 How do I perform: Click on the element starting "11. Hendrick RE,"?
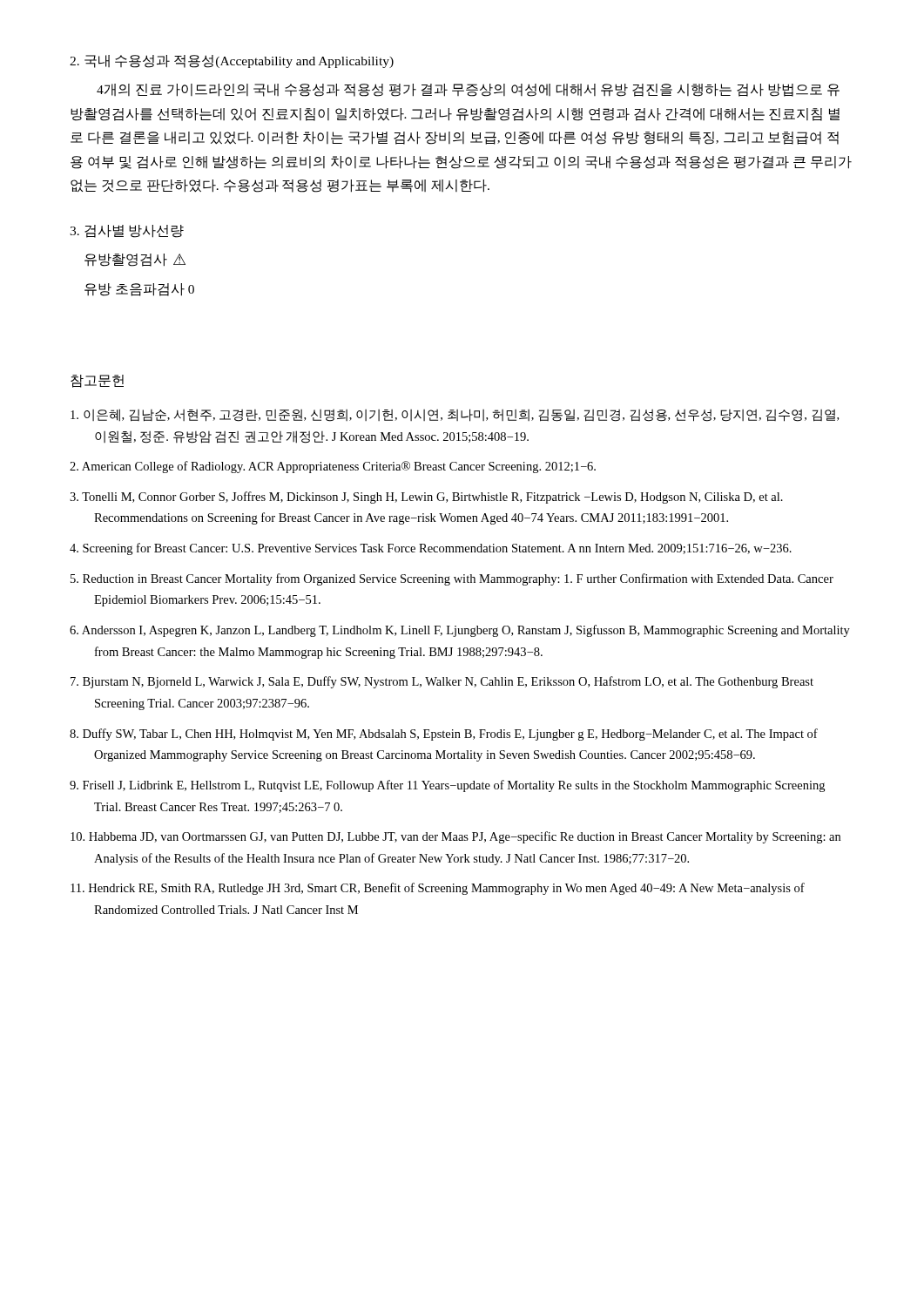tap(437, 899)
